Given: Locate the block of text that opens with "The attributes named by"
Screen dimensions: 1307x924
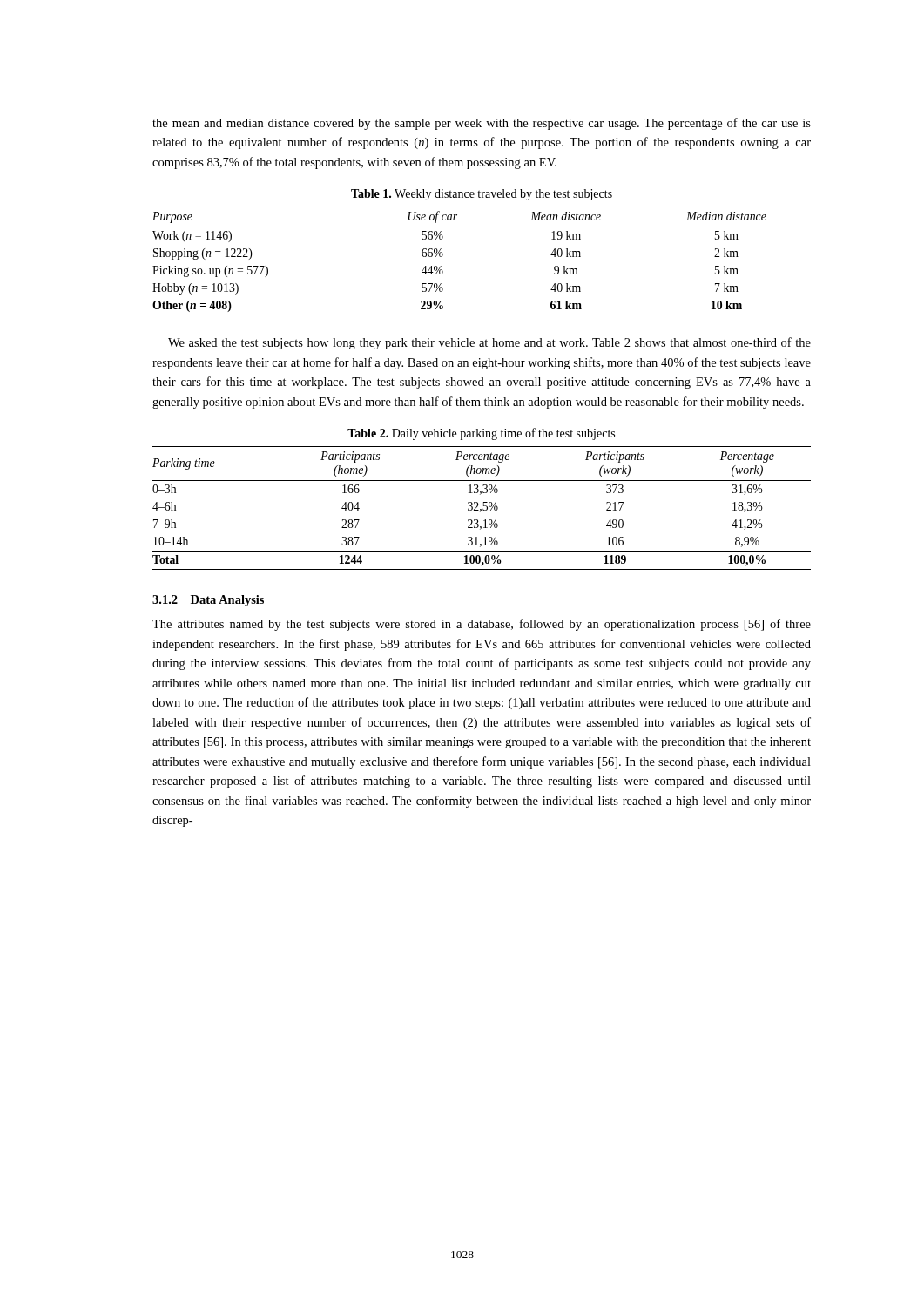Looking at the screenshot, I should click(x=482, y=722).
